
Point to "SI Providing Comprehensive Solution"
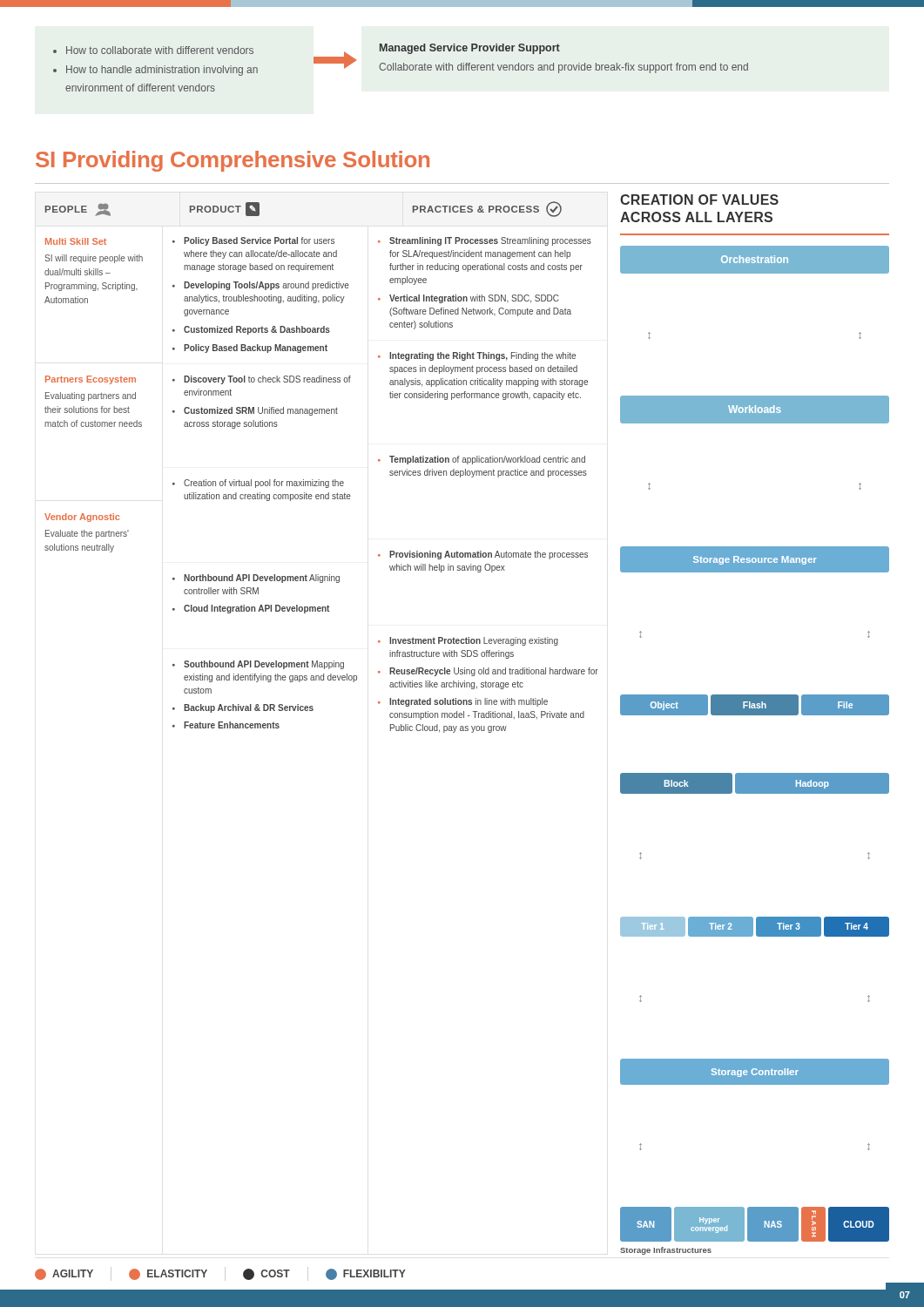coord(233,159)
